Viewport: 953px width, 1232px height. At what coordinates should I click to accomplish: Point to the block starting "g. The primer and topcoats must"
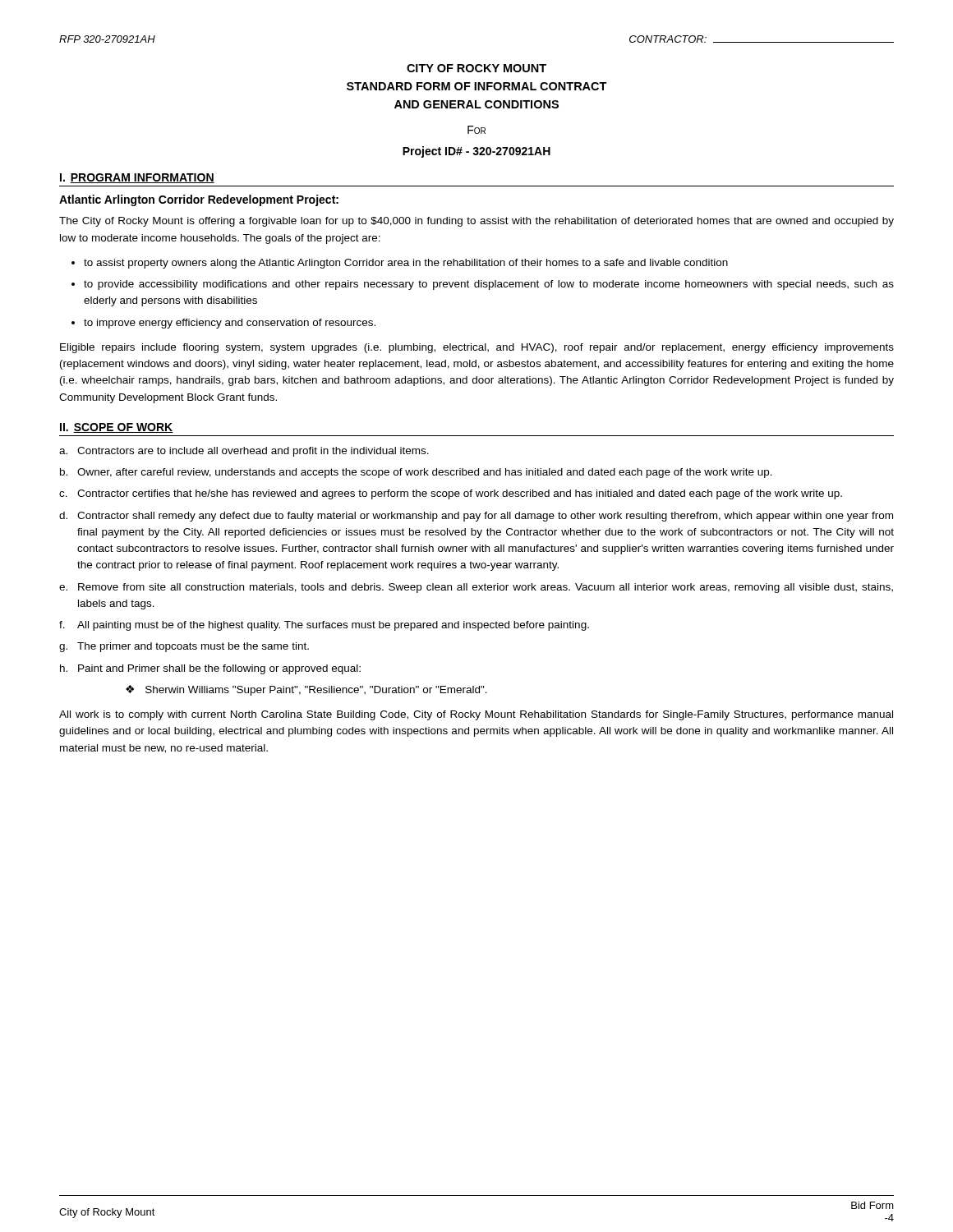(184, 647)
